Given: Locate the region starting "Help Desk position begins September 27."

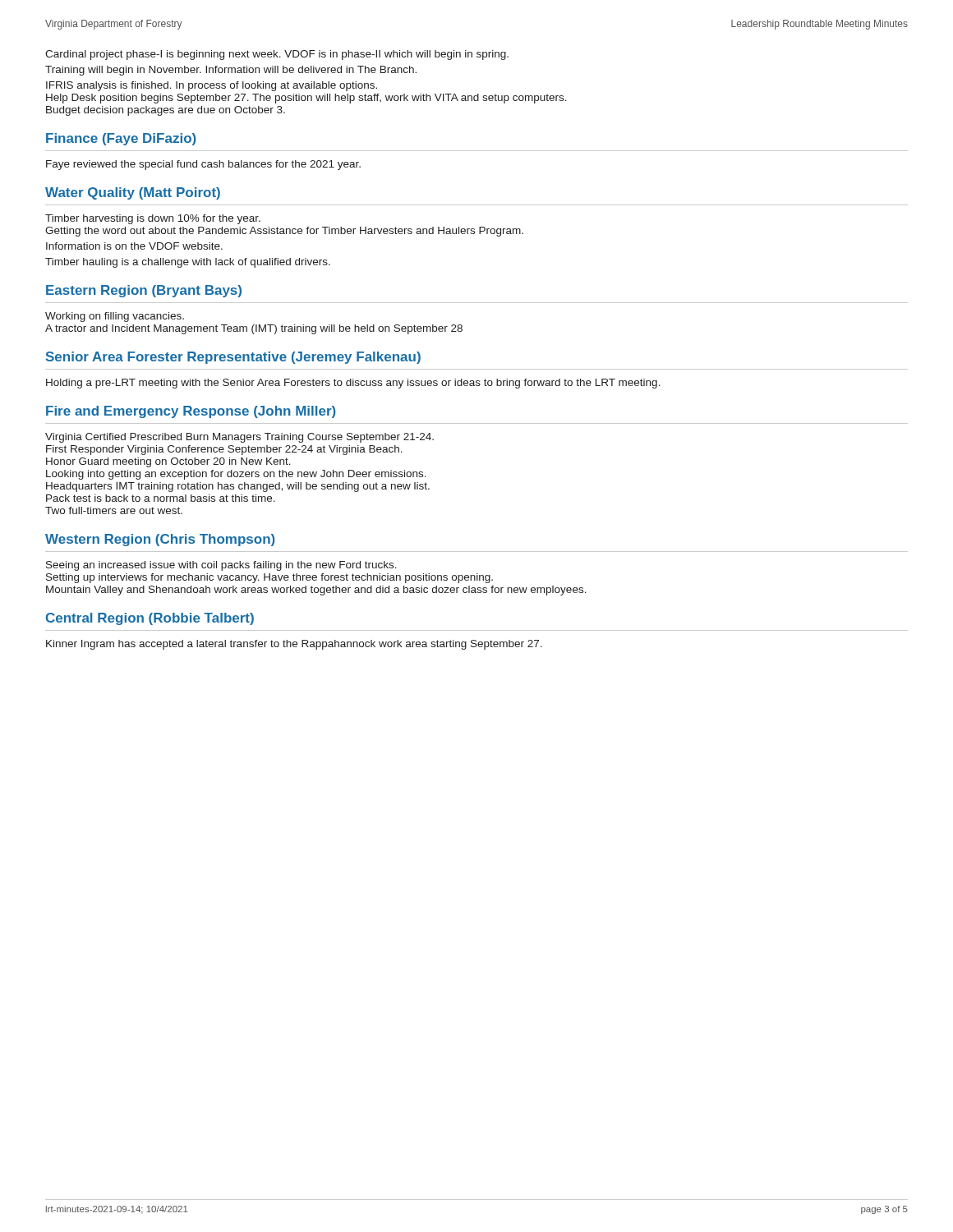Looking at the screenshot, I should [476, 97].
